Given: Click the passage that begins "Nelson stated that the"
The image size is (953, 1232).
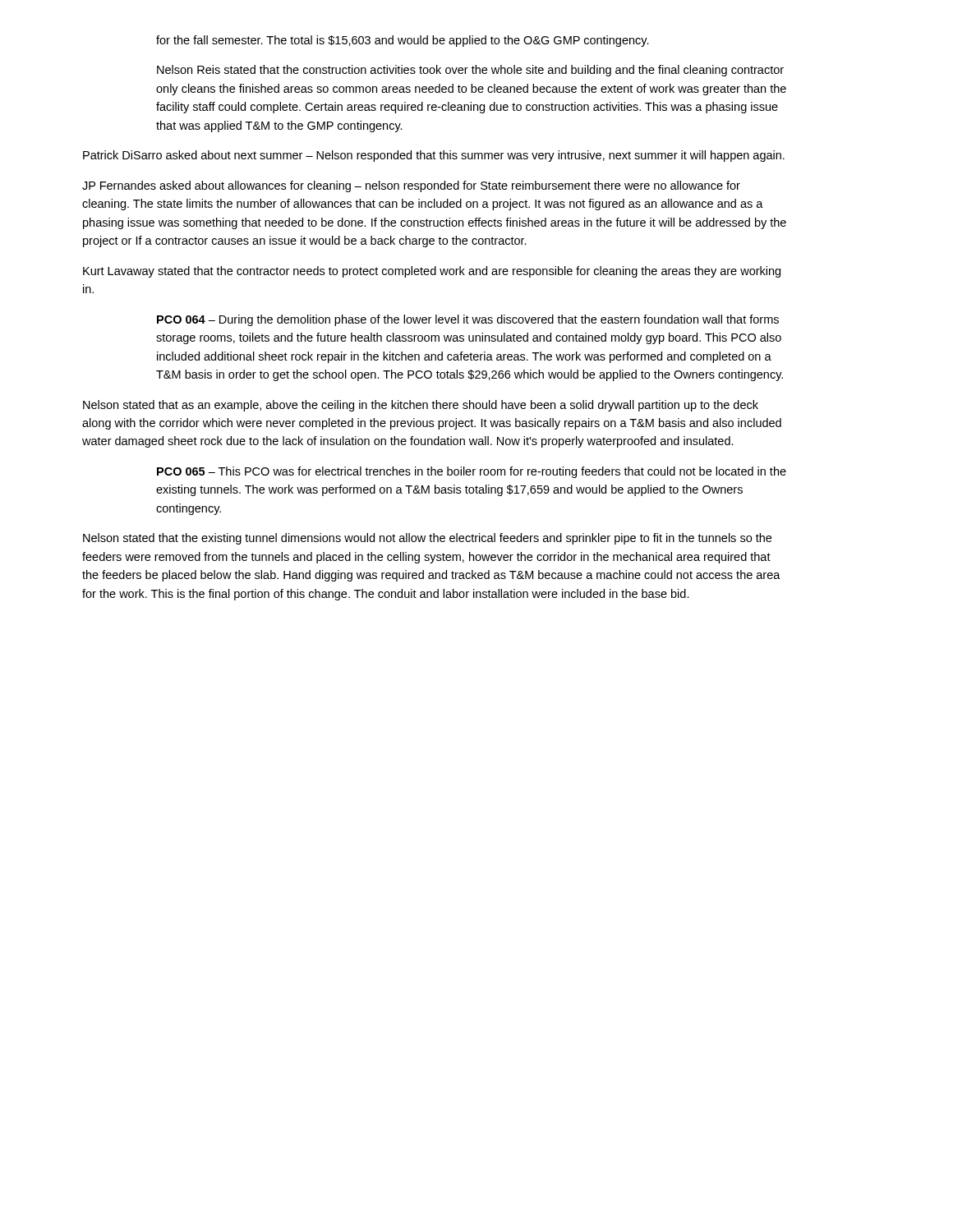Looking at the screenshot, I should (431, 566).
